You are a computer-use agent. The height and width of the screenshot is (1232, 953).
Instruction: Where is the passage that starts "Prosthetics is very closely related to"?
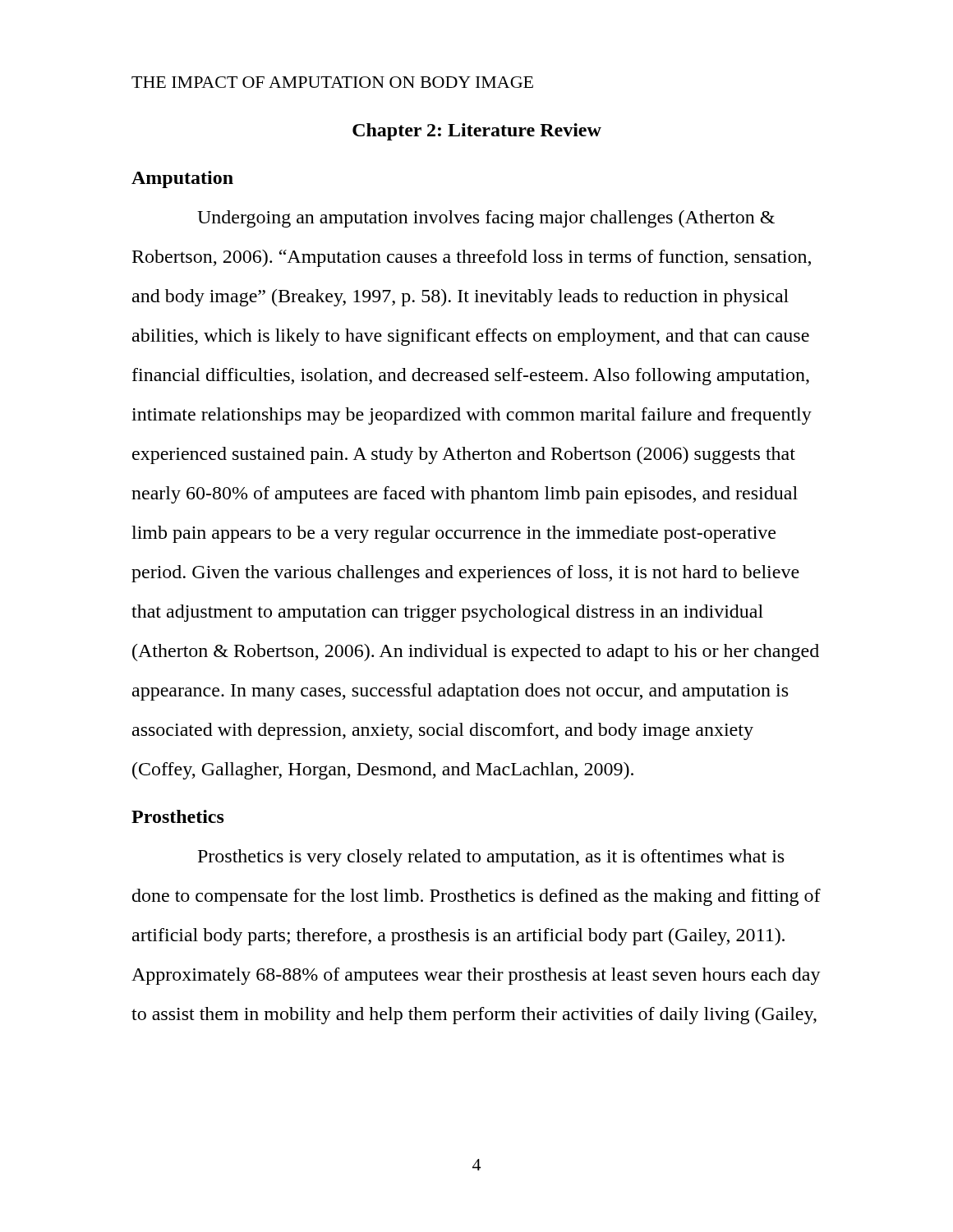pyautogui.click(x=476, y=934)
